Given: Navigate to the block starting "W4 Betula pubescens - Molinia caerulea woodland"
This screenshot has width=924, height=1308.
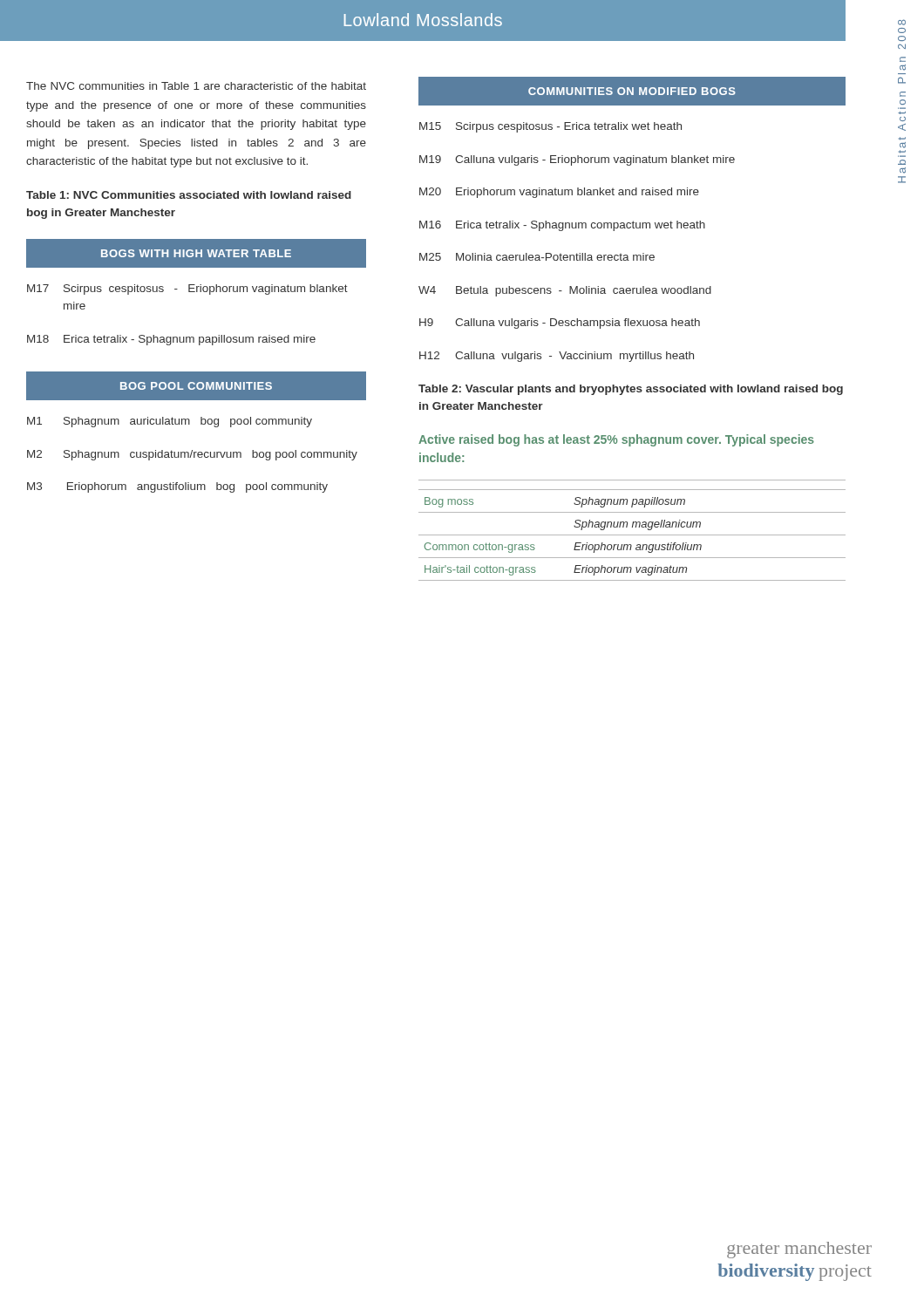Looking at the screenshot, I should coord(565,290).
